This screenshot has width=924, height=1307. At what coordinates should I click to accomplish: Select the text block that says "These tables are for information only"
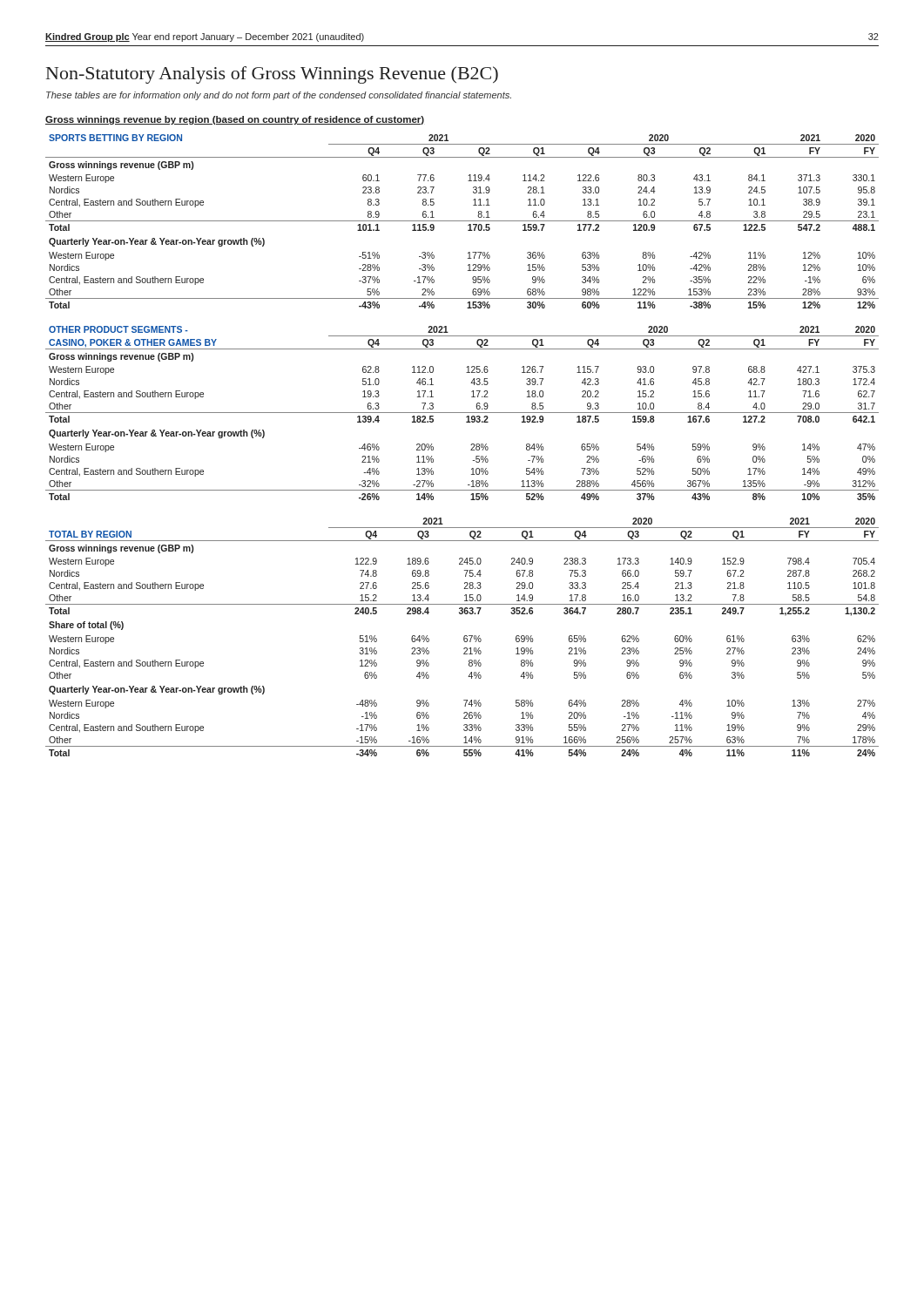click(x=279, y=95)
